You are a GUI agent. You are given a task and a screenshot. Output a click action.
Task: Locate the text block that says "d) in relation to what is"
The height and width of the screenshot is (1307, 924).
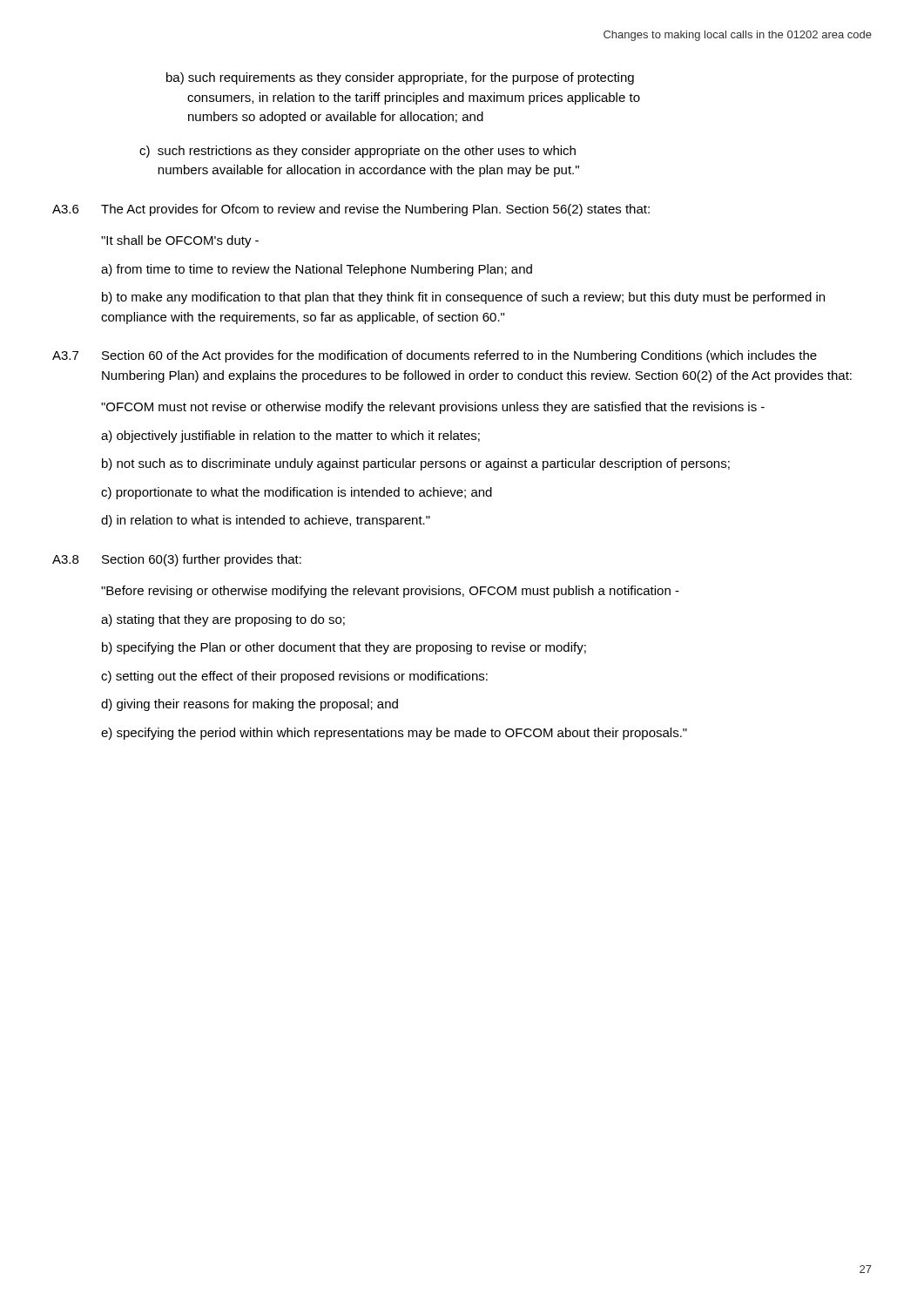point(266,520)
